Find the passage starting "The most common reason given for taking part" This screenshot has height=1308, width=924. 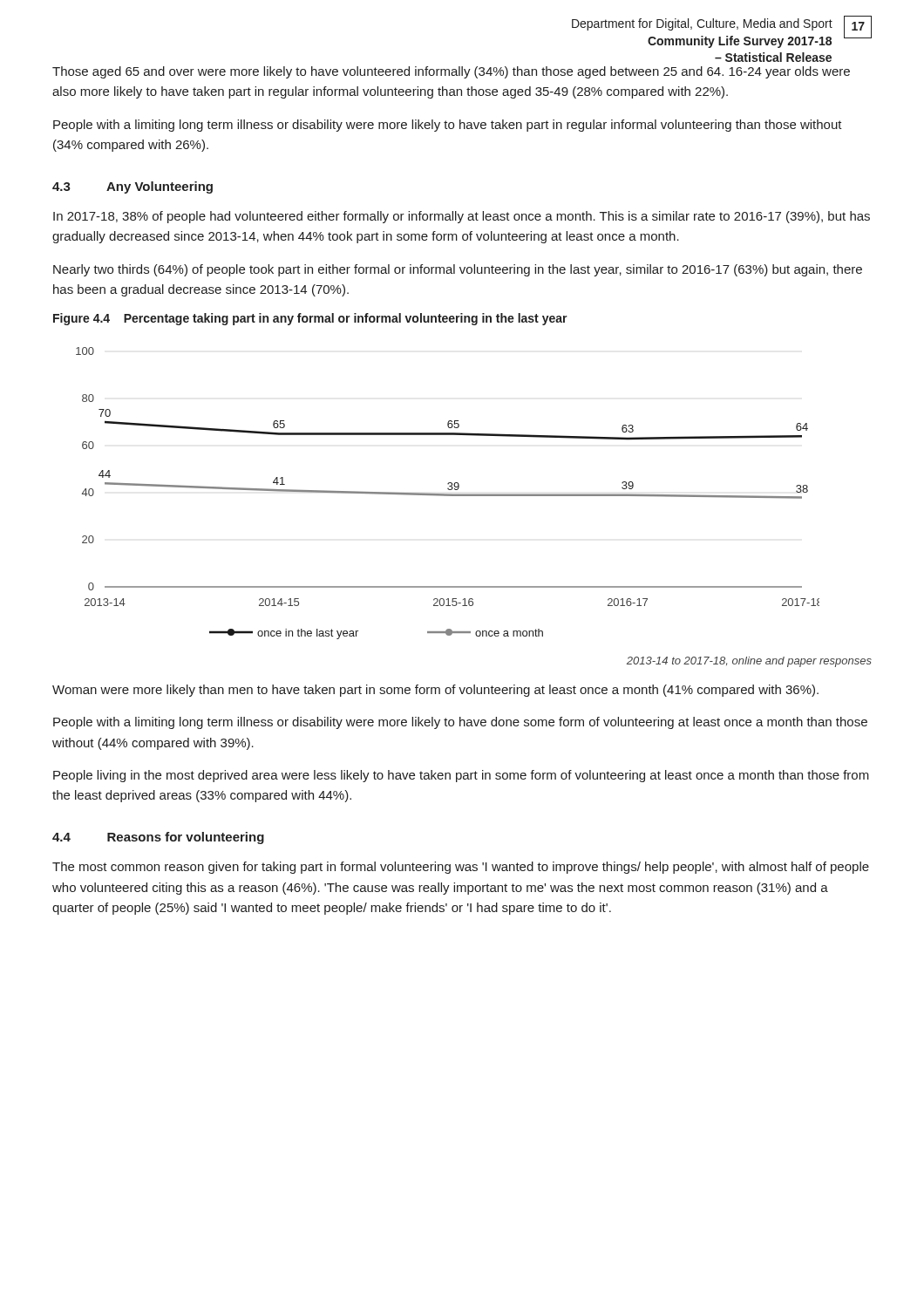[x=461, y=887]
